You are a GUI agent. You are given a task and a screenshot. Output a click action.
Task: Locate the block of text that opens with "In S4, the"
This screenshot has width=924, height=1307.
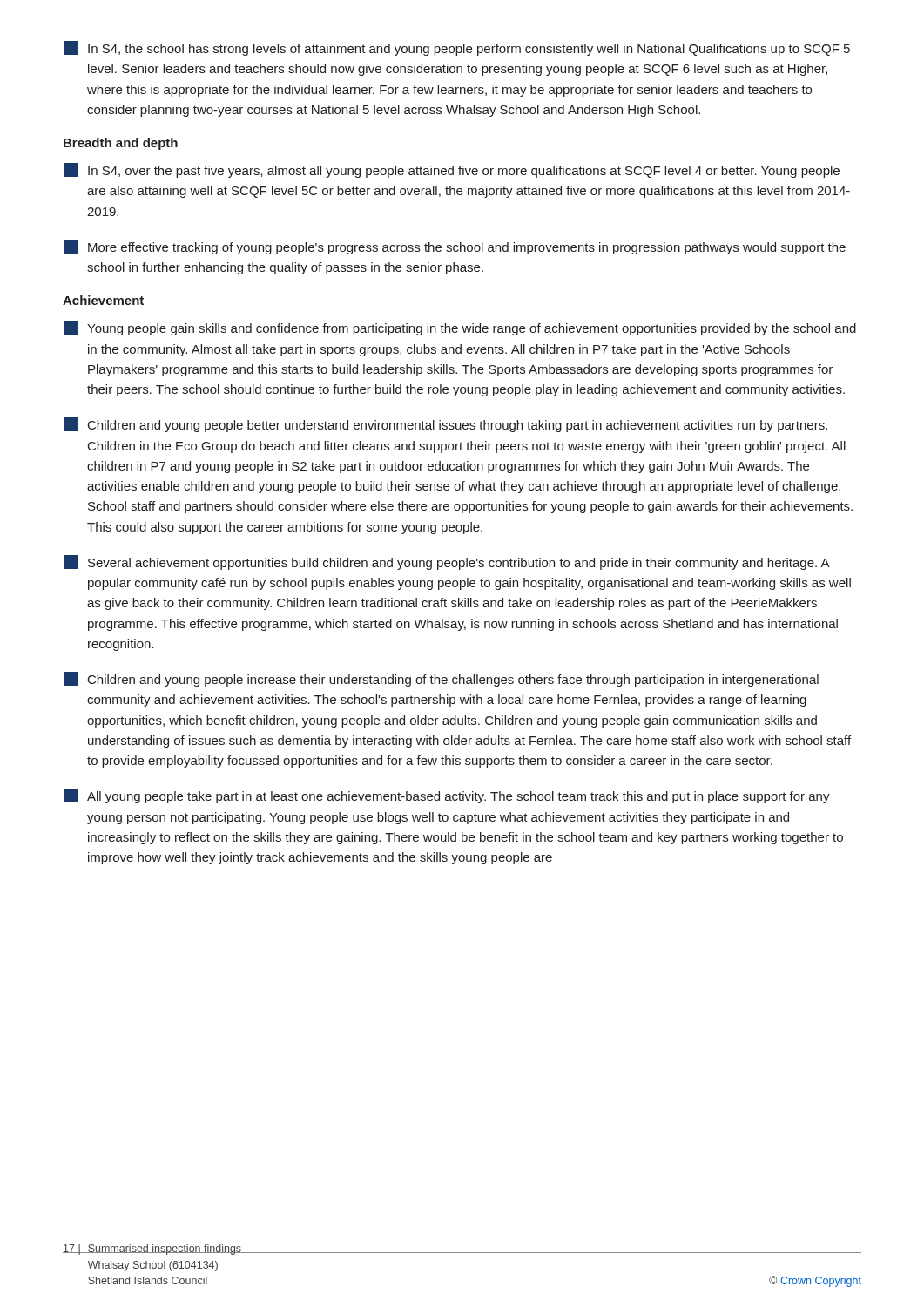click(462, 79)
